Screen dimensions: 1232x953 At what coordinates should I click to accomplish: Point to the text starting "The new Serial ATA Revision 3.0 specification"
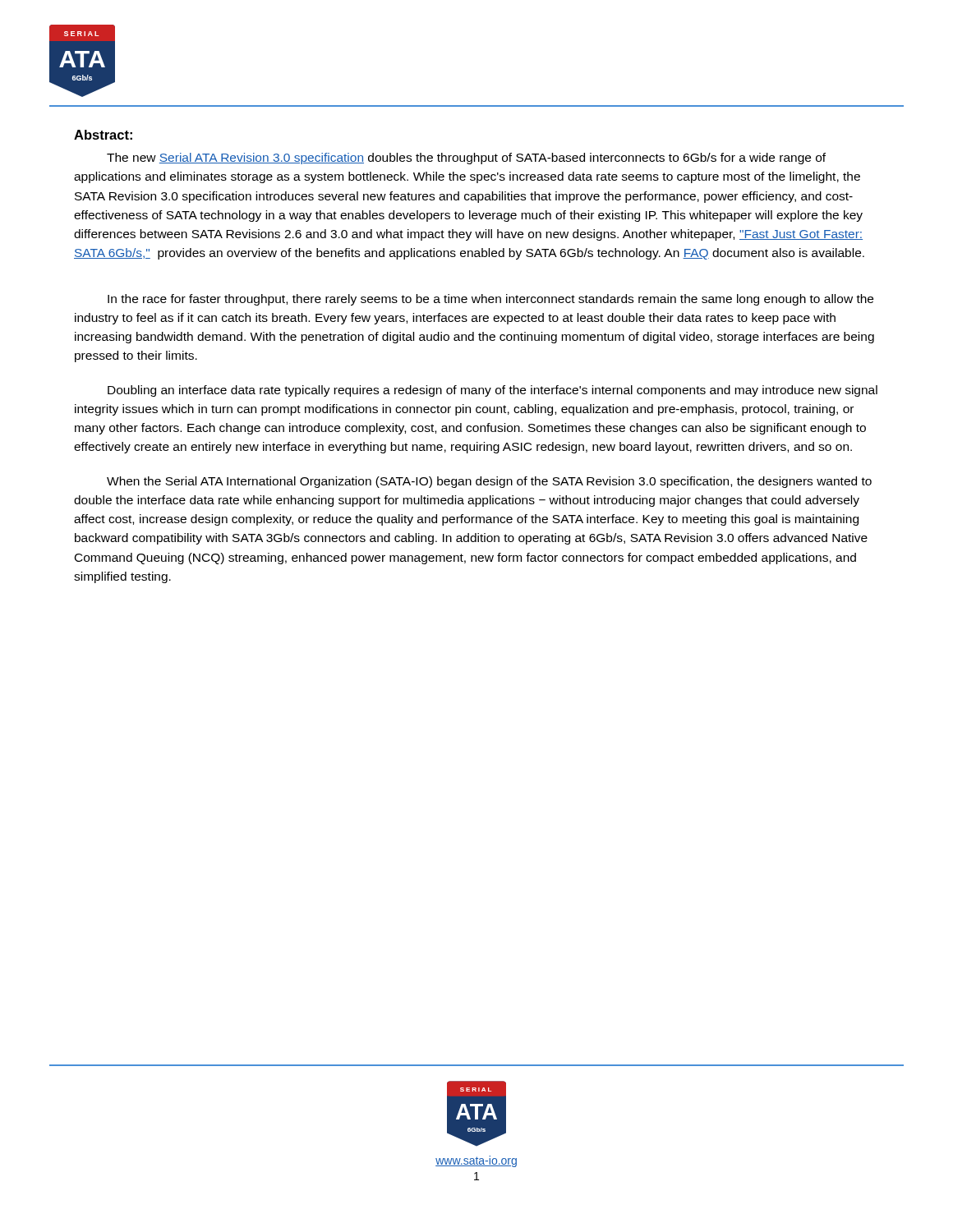tap(476, 205)
